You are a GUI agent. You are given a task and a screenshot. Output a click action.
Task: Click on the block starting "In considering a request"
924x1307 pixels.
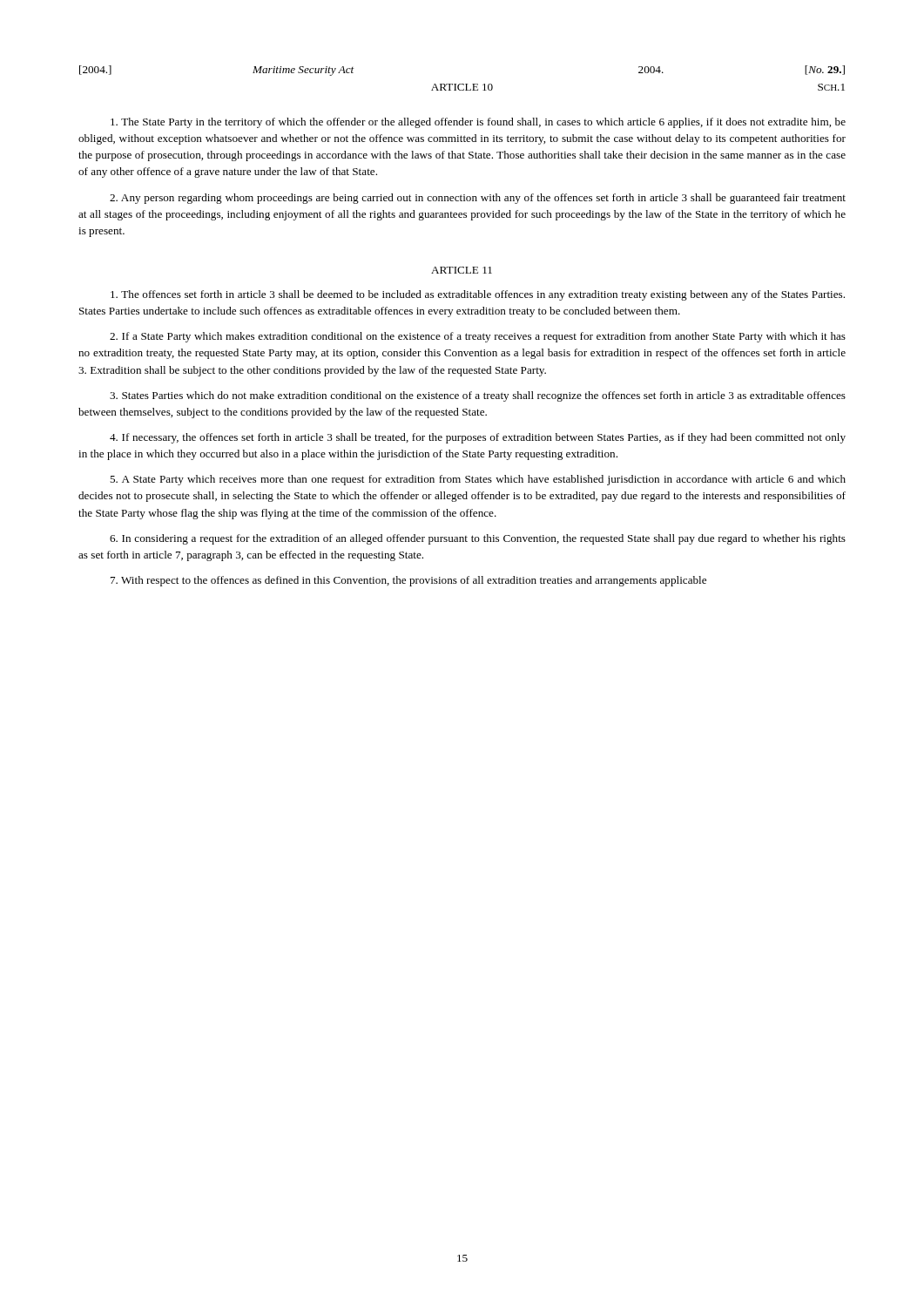[x=462, y=546]
